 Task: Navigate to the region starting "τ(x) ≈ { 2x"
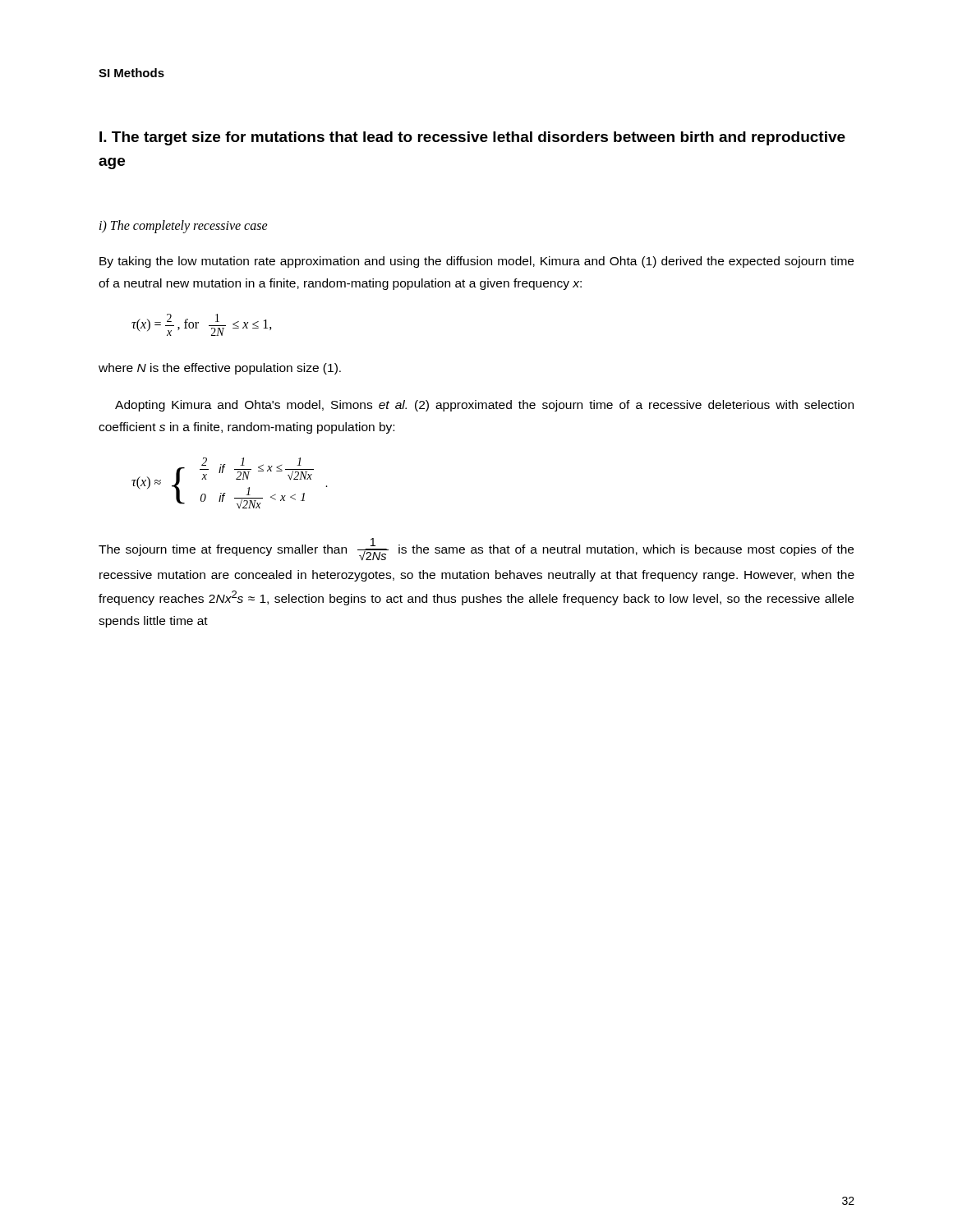click(230, 484)
